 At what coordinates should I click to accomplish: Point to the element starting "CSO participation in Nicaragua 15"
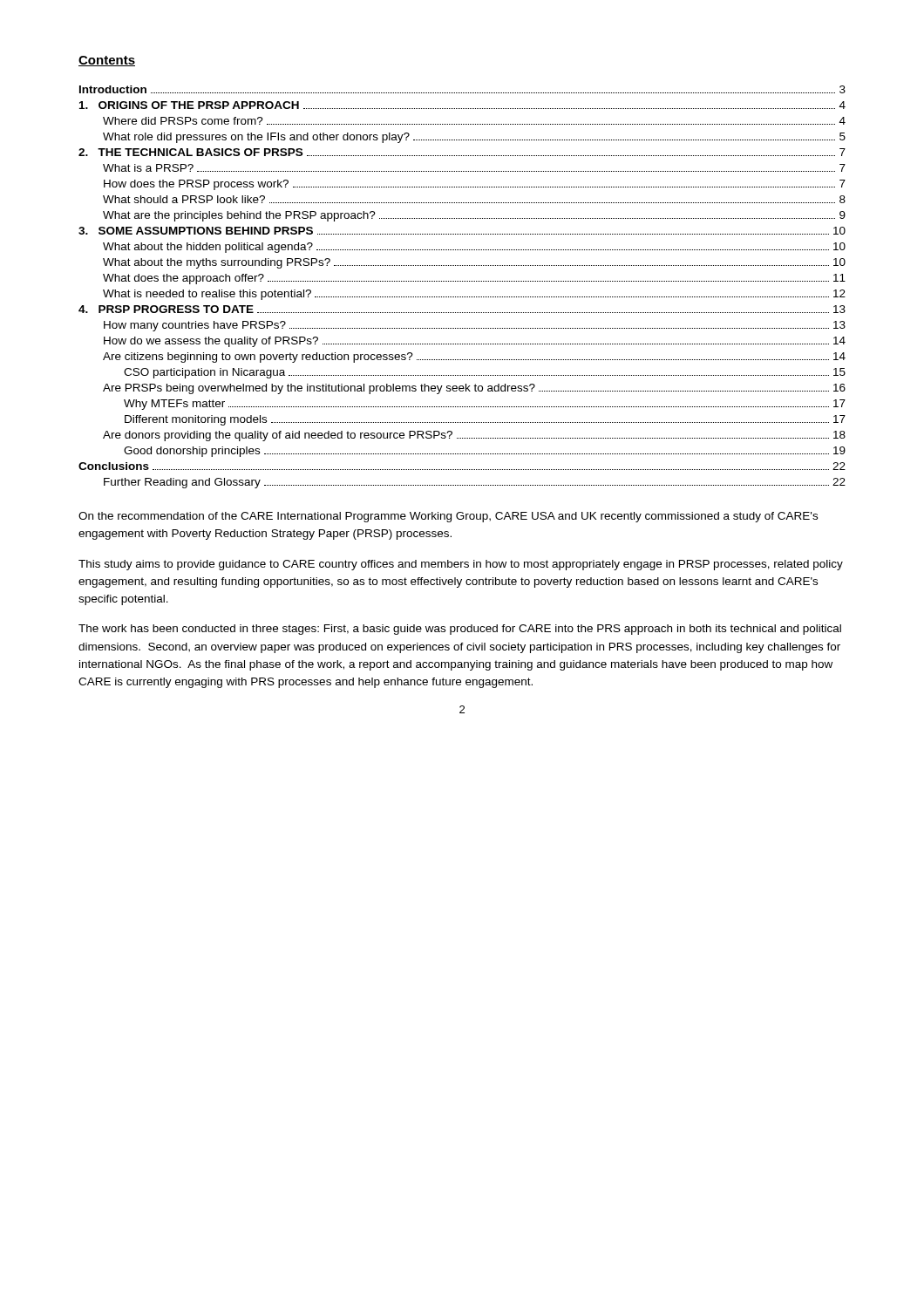tap(462, 372)
